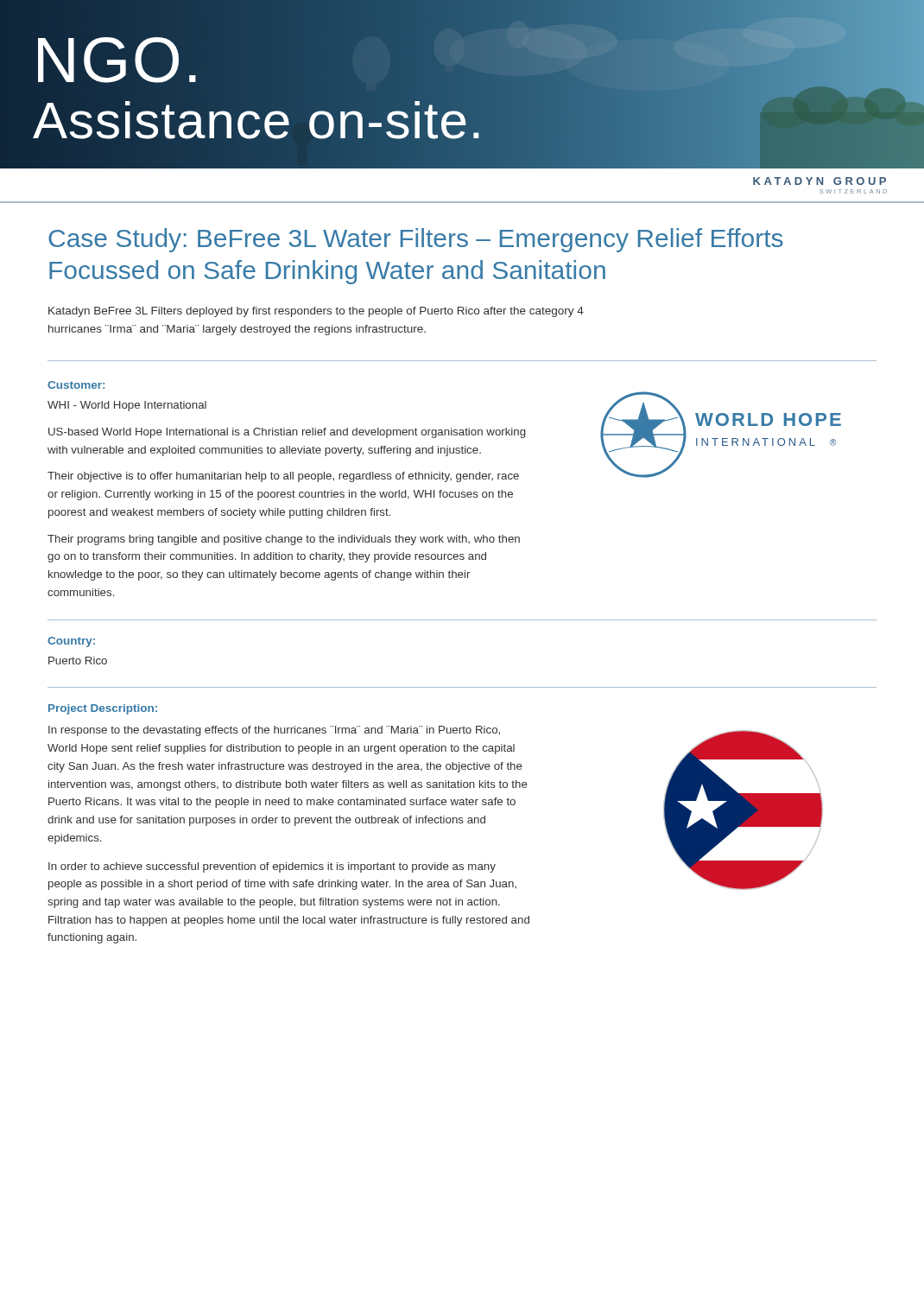Find the element starting "Puerto Rico"

click(x=77, y=660)
